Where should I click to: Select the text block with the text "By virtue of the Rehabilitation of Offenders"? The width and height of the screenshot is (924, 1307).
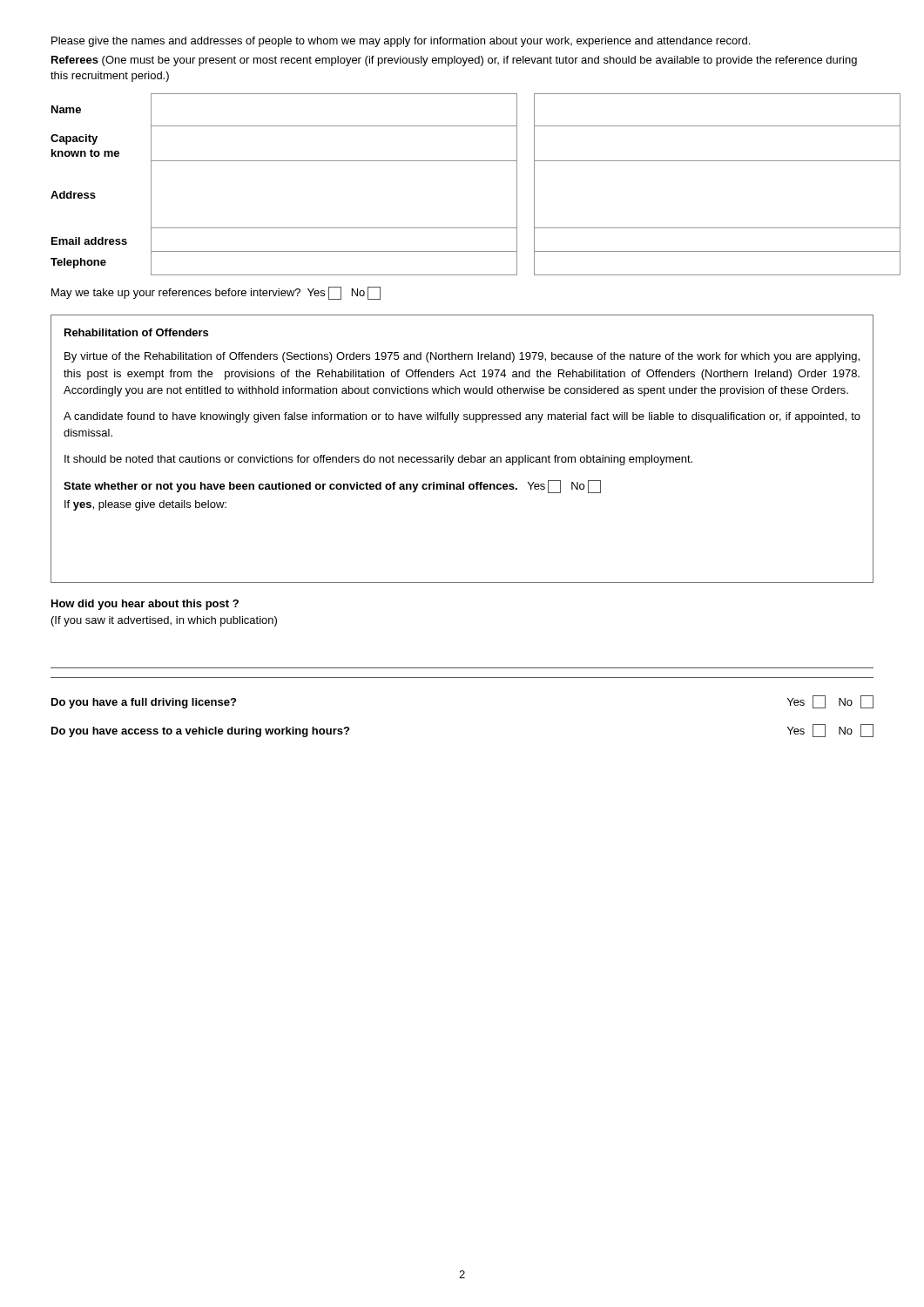pyautogui.click(x=462, y=373)
